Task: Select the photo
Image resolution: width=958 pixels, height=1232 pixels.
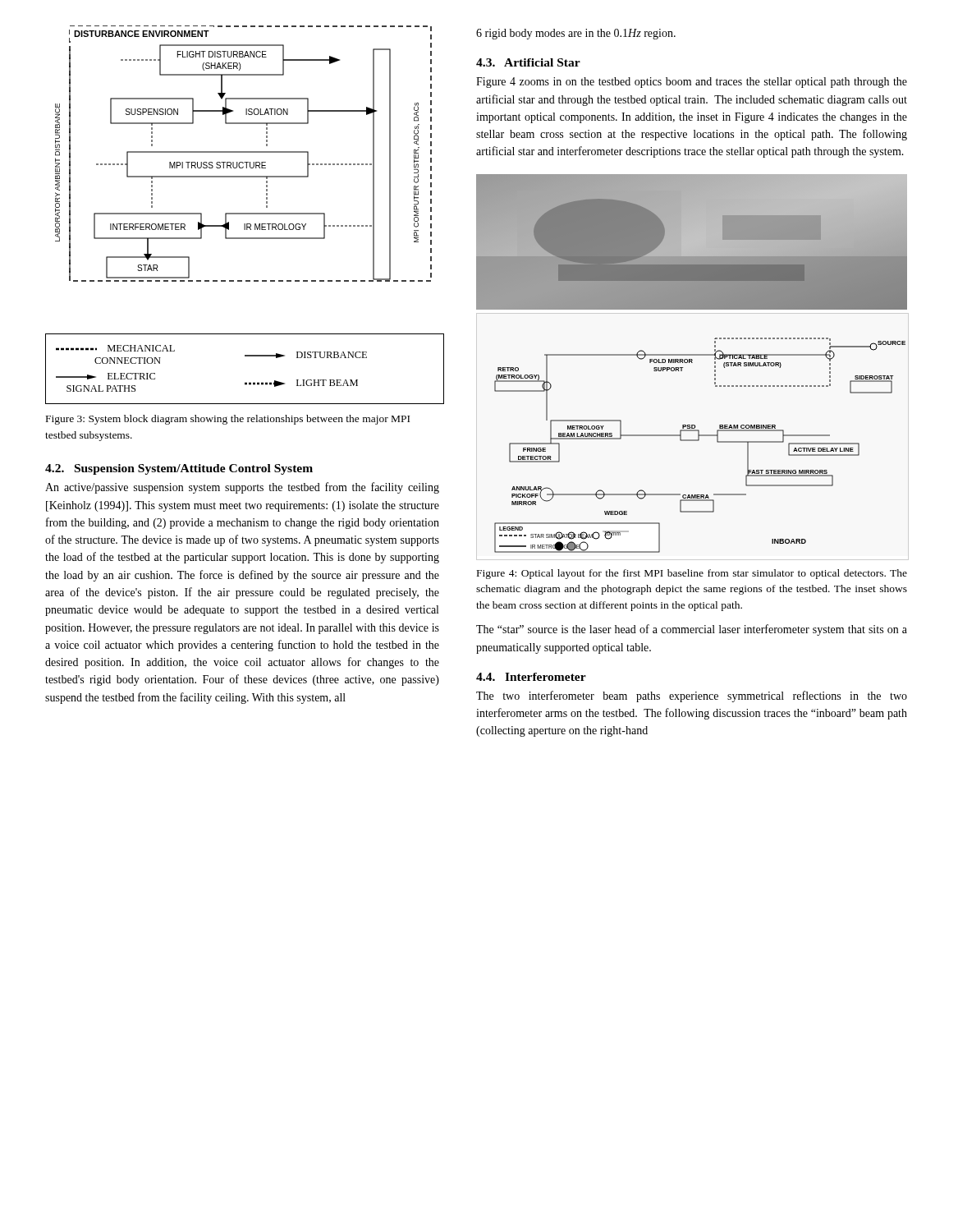Action: (692, 242)
